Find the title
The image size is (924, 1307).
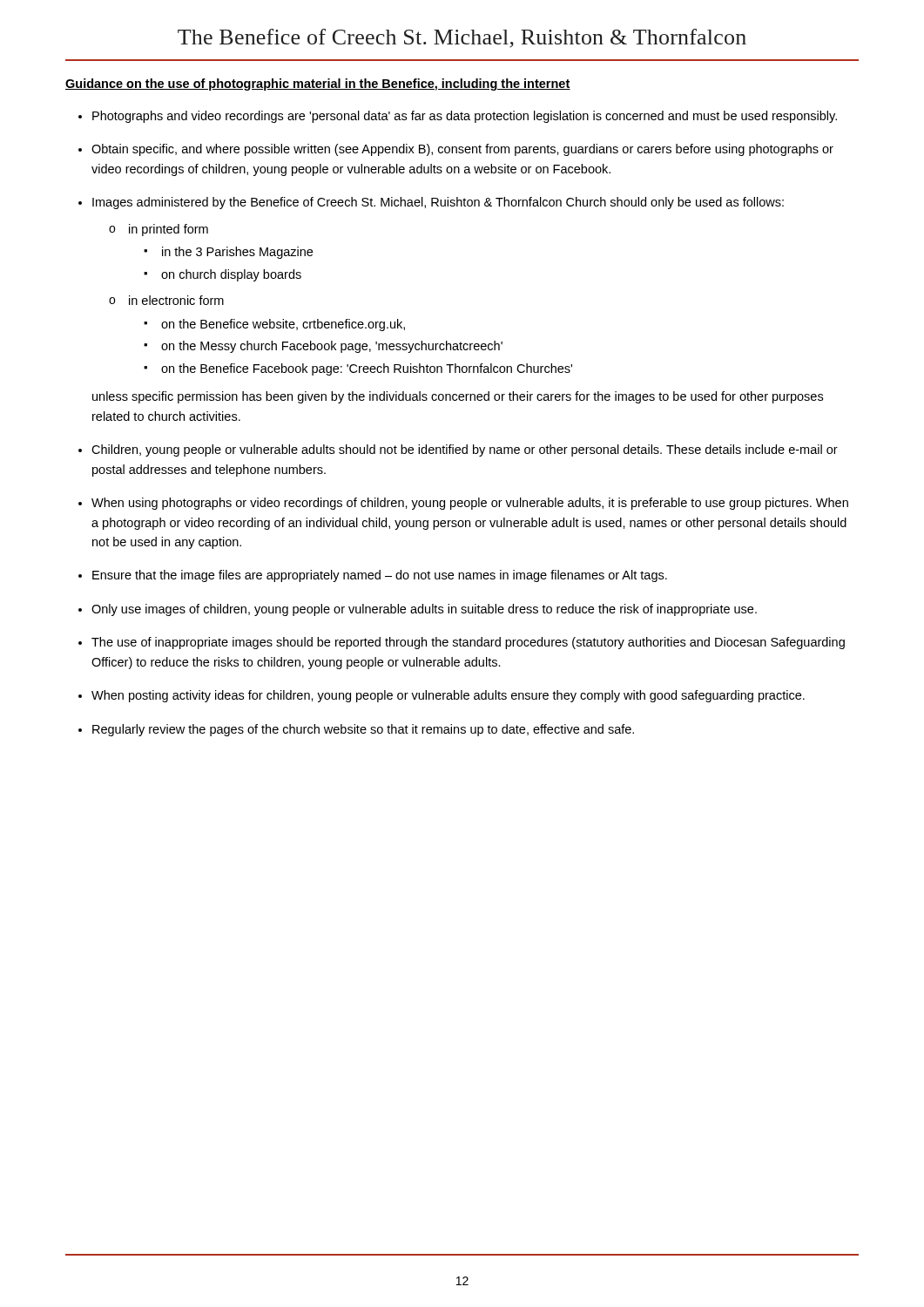(x=462, y=37)
